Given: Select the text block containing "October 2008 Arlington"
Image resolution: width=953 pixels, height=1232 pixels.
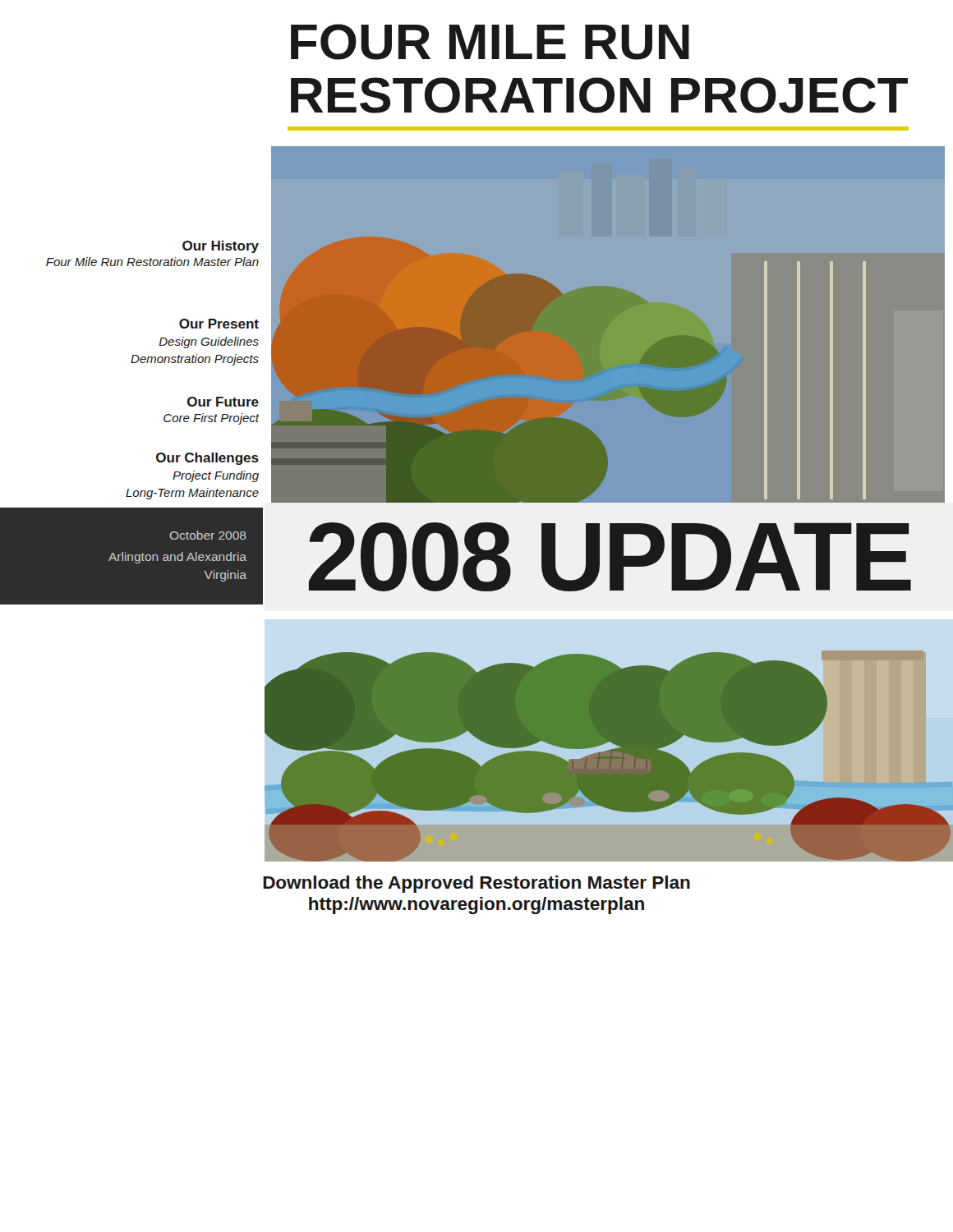Looking at the screenshot, I should coord(177,556).
